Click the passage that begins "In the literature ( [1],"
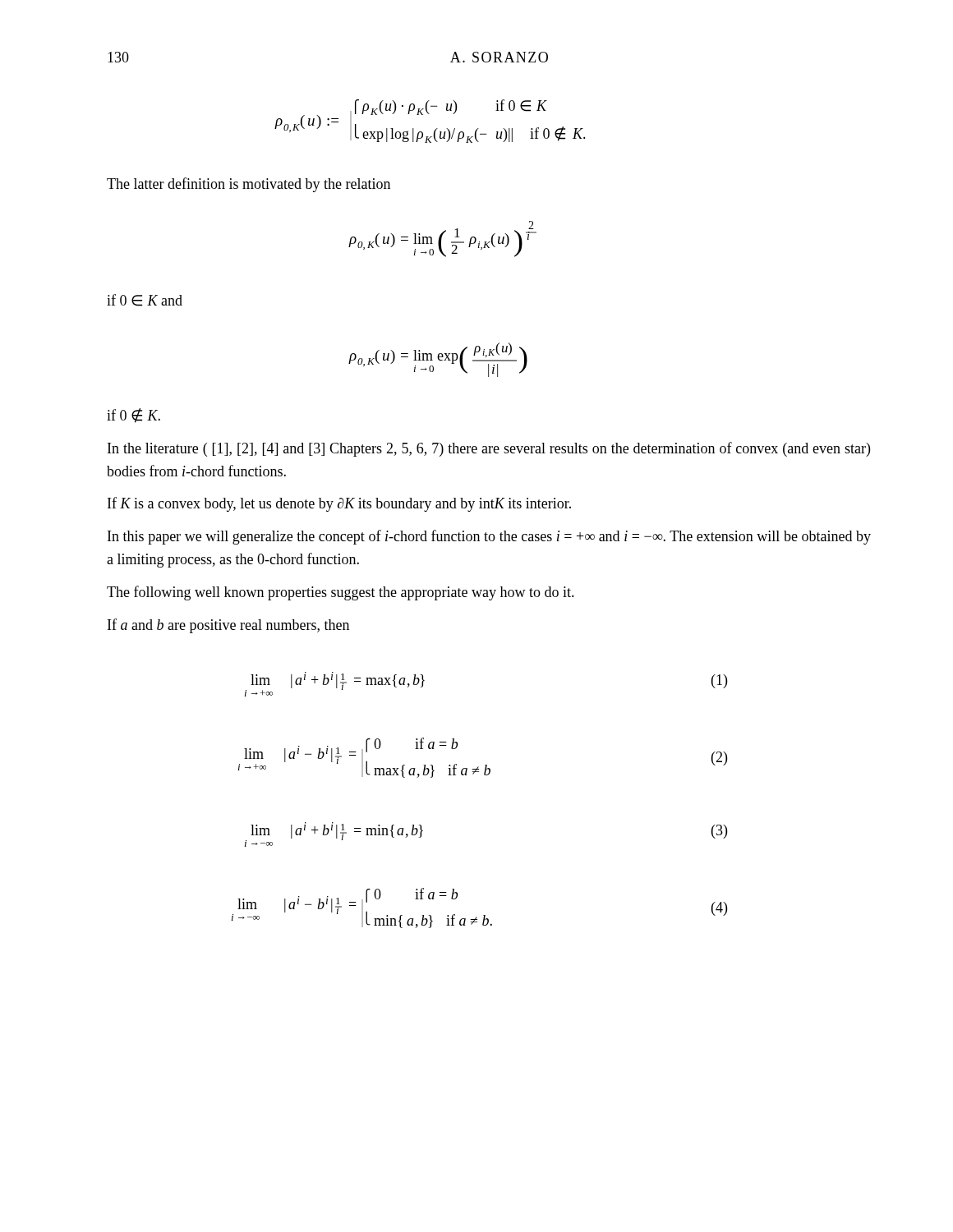This screenshot has width=953, height=1232. 489,460
